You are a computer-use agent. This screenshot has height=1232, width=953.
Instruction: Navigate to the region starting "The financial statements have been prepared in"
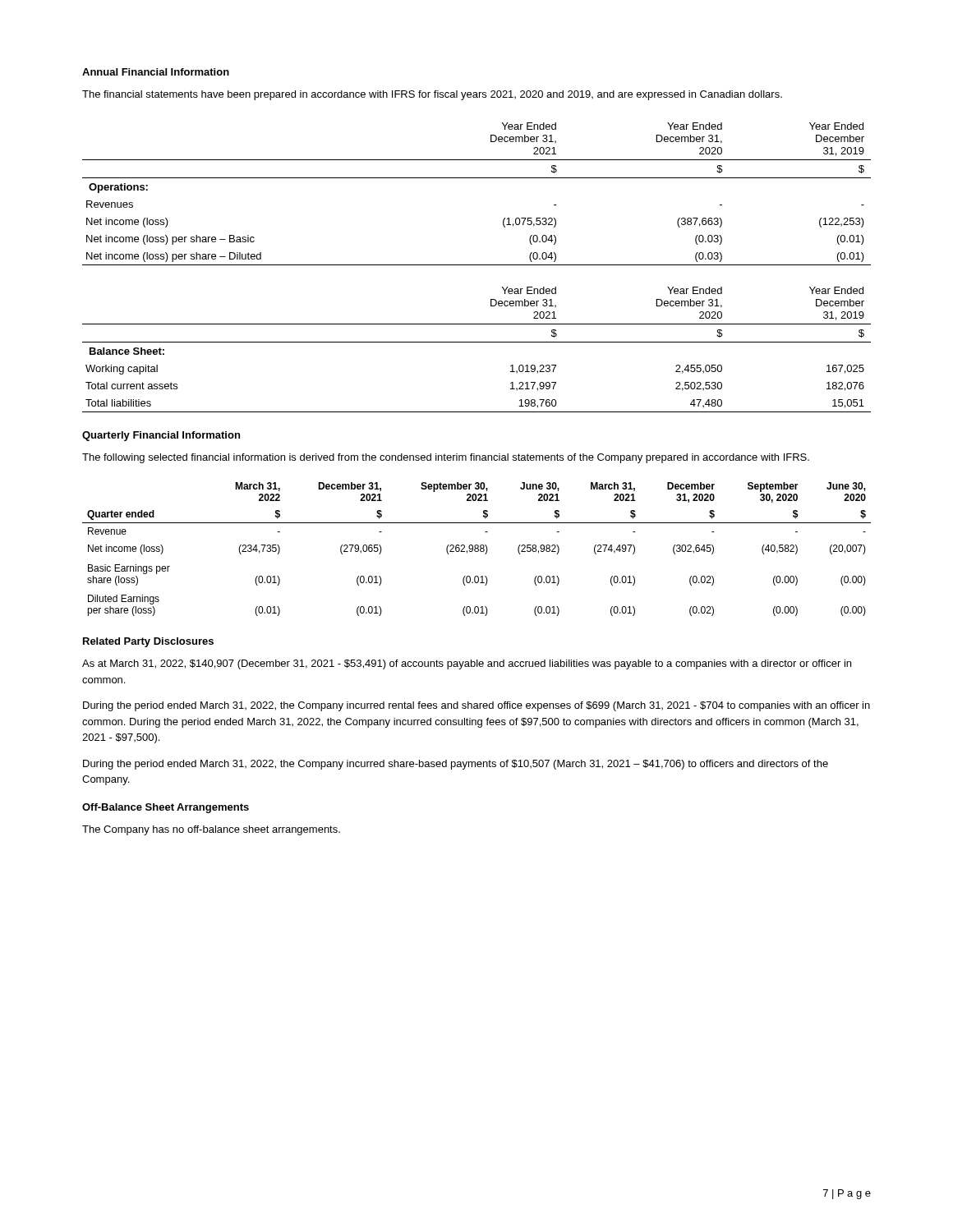pos(432,94)
